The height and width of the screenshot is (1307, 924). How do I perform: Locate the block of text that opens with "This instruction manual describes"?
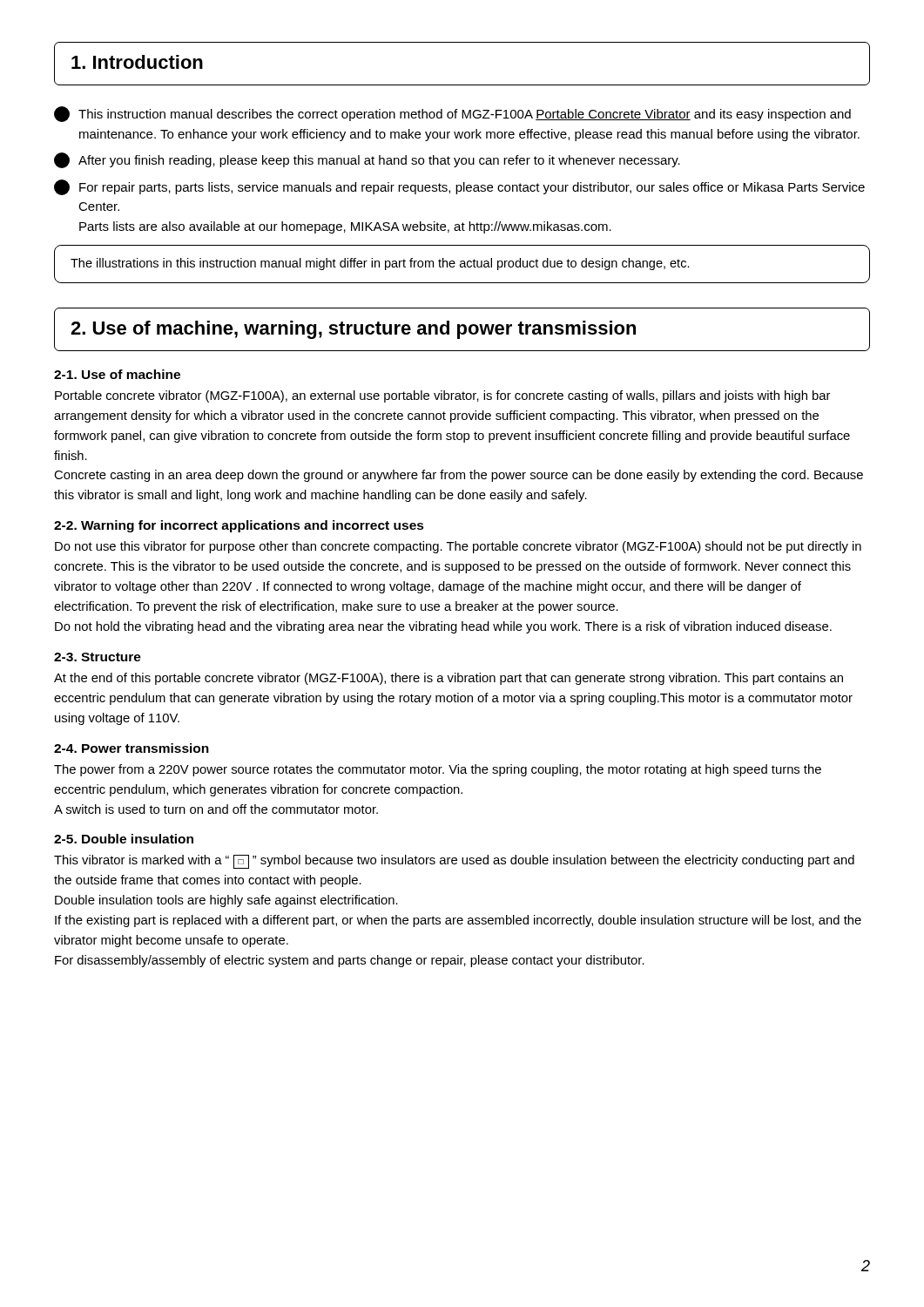pyautogui.click(x=462, y=124)
